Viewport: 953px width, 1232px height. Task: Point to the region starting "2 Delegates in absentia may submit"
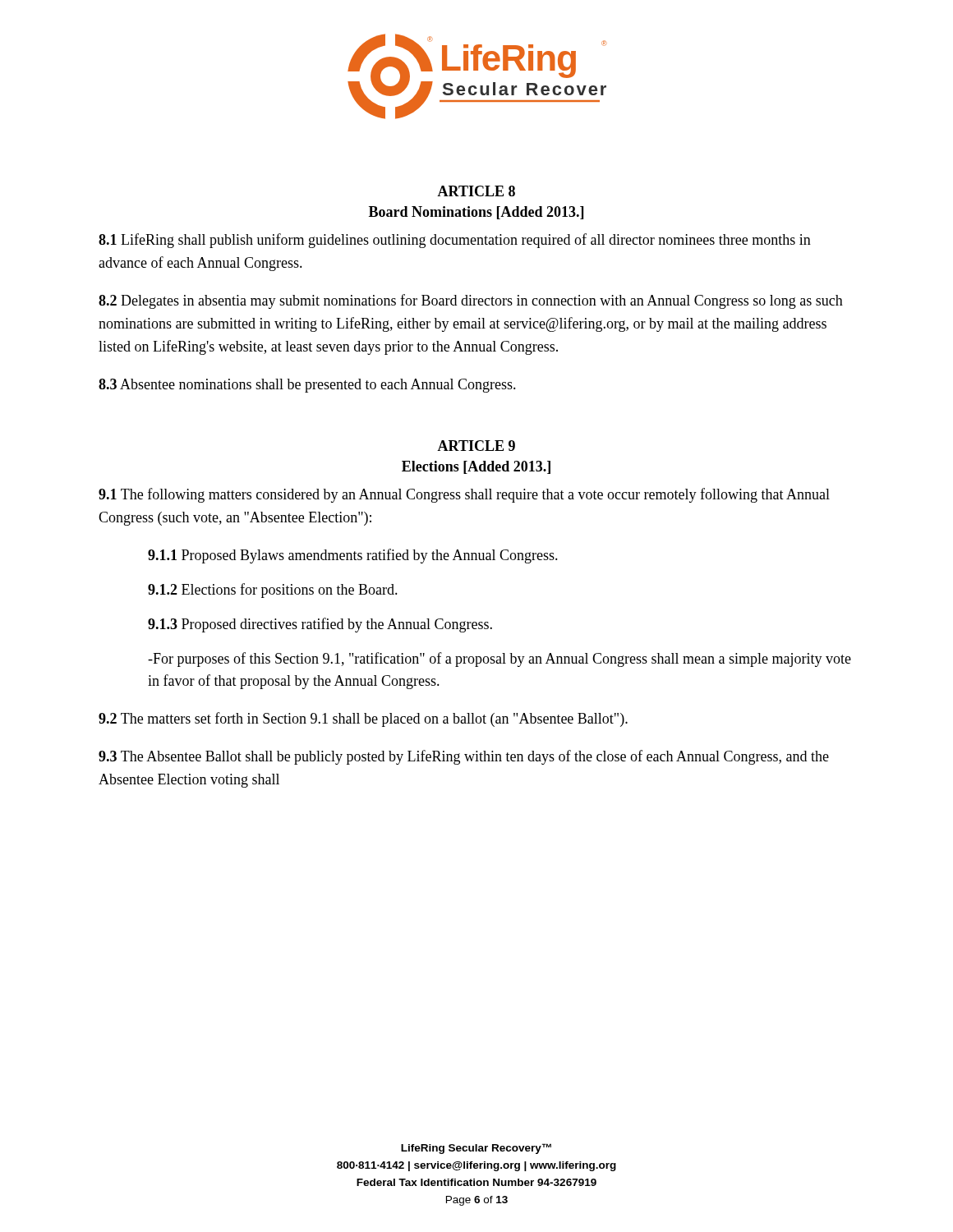coord(471,324)
